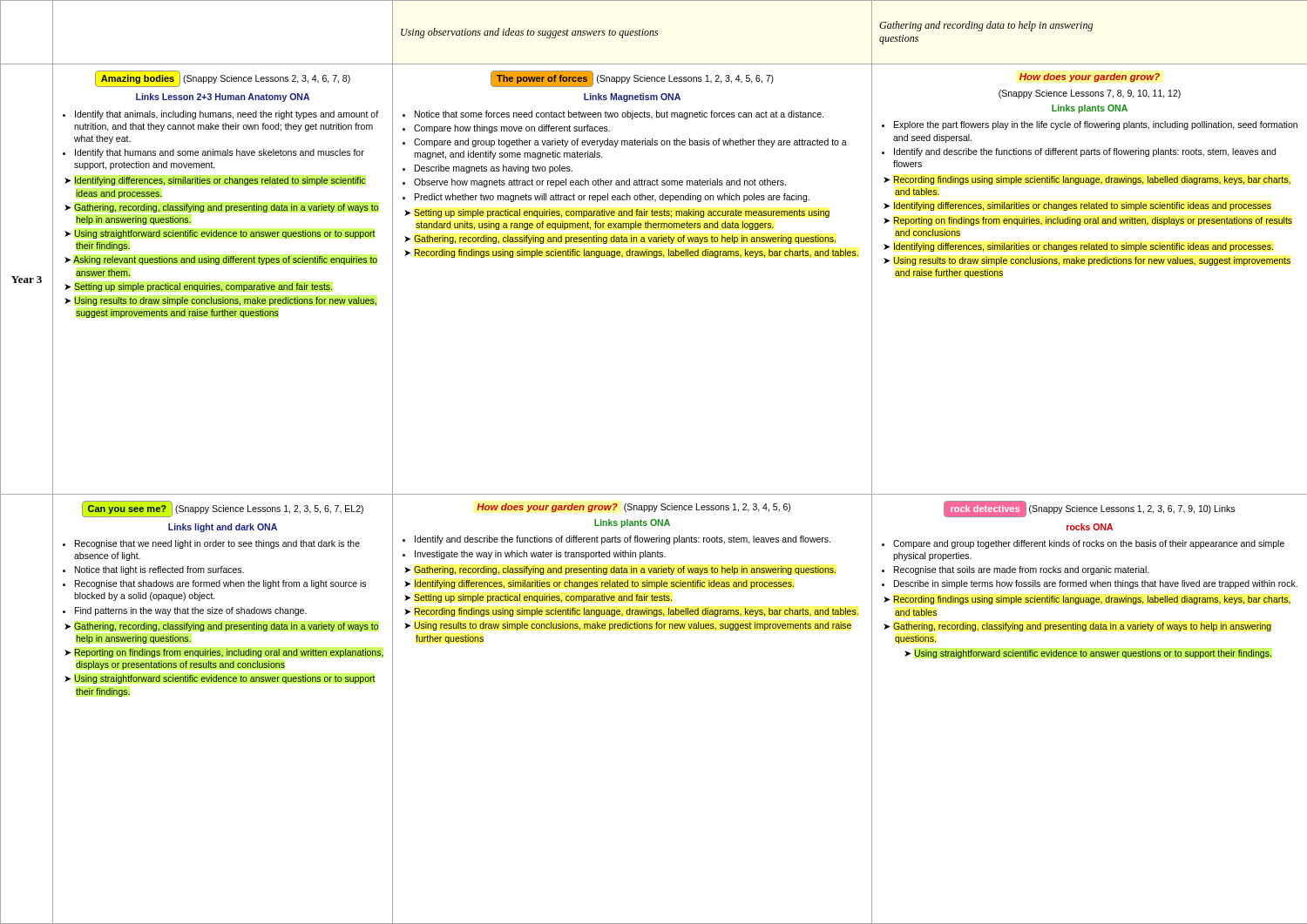The image size is (1307, 924).
Task: Click the section header that begins "Using observations and ideas to suggest answers"
Action: coord(529,32)
